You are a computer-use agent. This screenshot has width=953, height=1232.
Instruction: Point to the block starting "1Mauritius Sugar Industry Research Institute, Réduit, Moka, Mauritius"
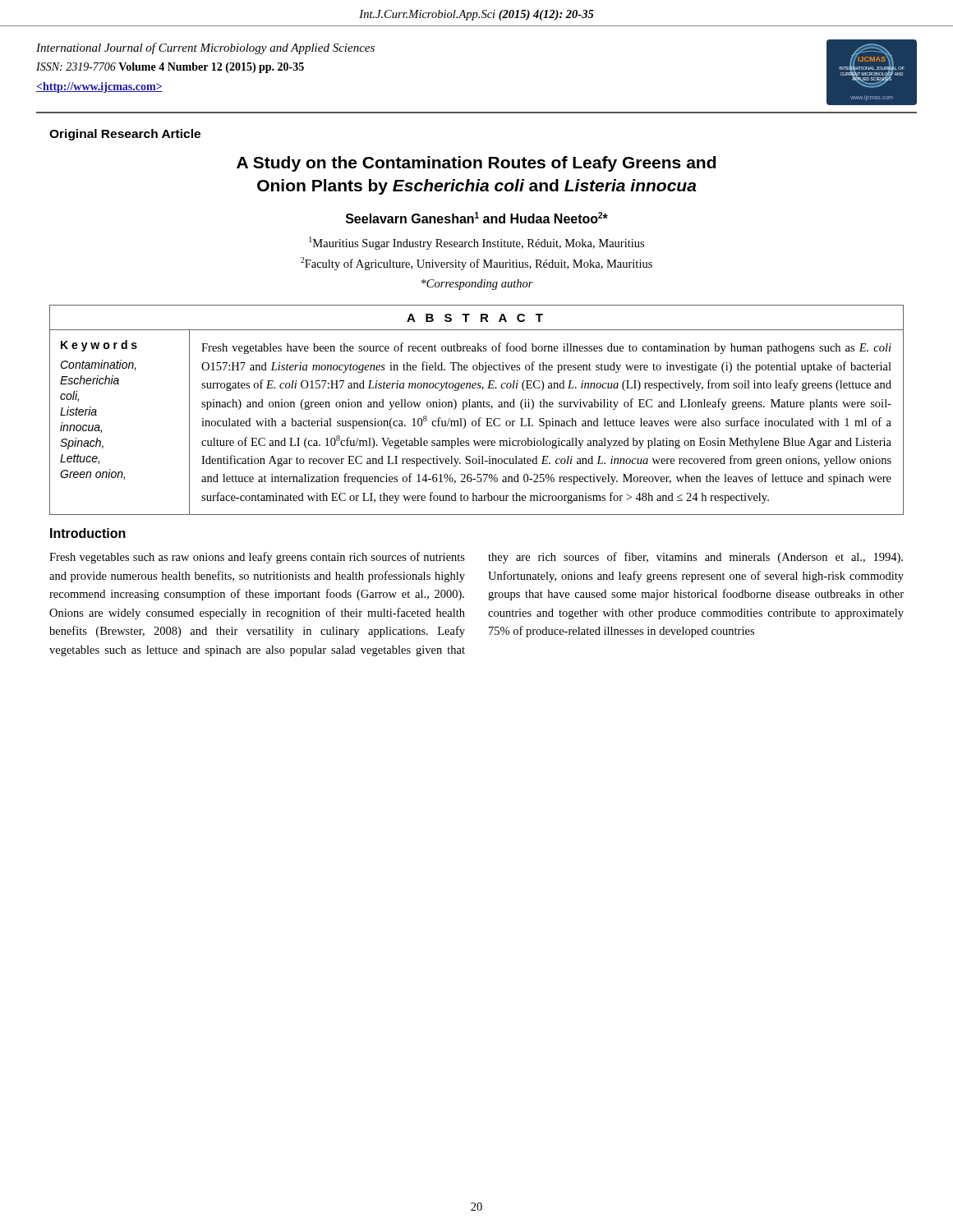pyautogui.click(x=476, y=262)
